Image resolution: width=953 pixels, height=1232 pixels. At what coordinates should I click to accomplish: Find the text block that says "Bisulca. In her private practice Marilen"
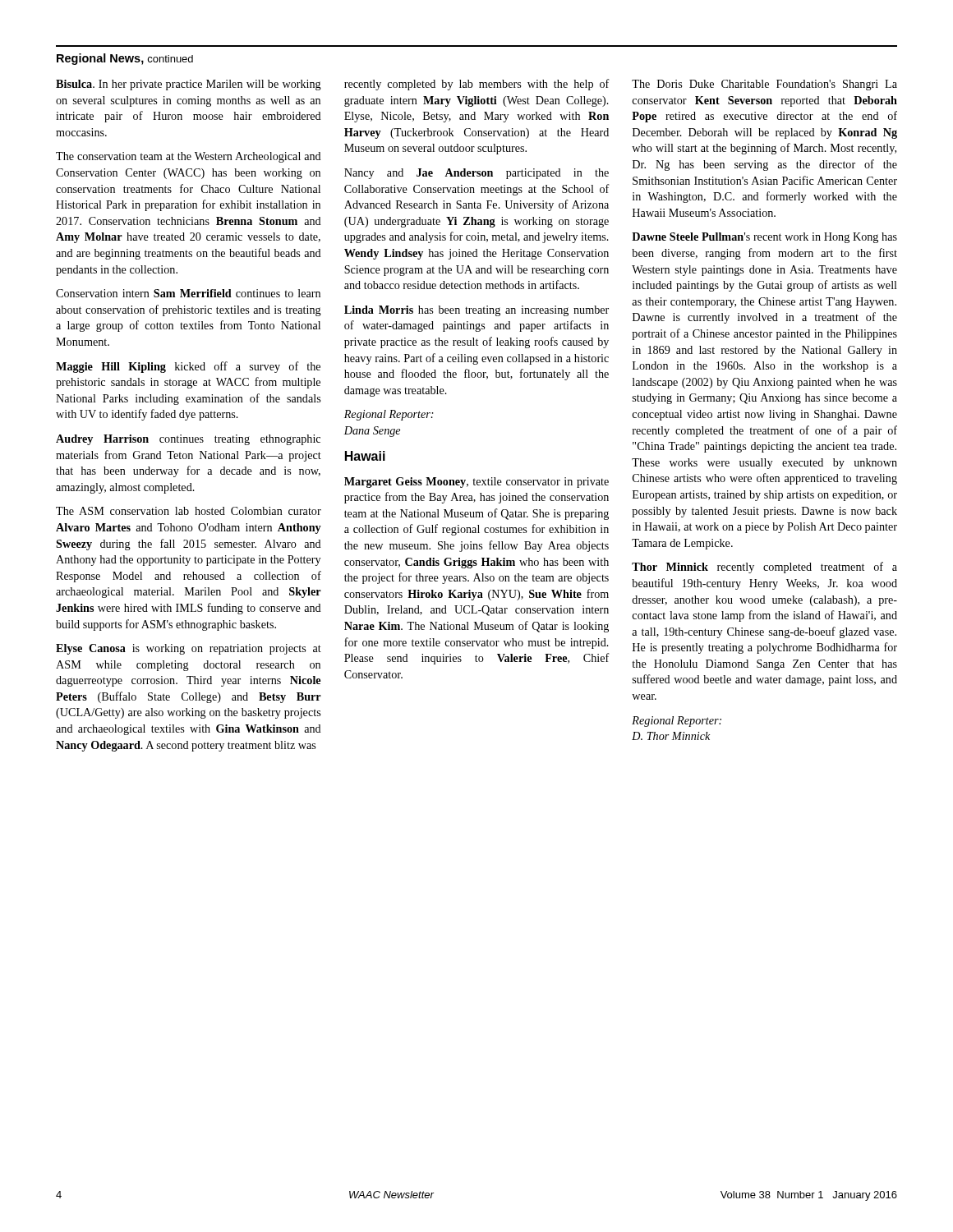tap(188, 109)
